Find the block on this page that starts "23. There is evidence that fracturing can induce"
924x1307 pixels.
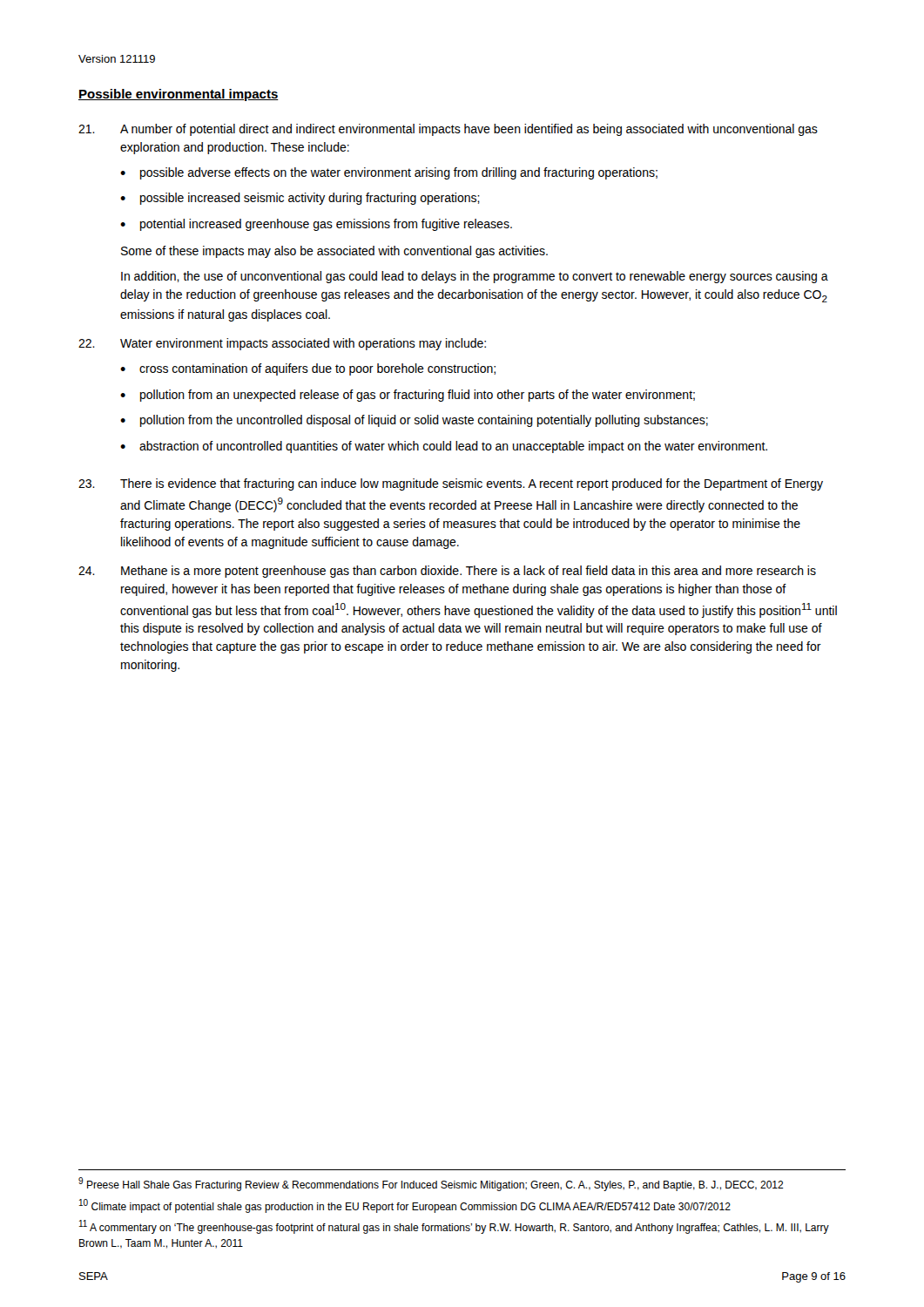(x=462, y=513)
